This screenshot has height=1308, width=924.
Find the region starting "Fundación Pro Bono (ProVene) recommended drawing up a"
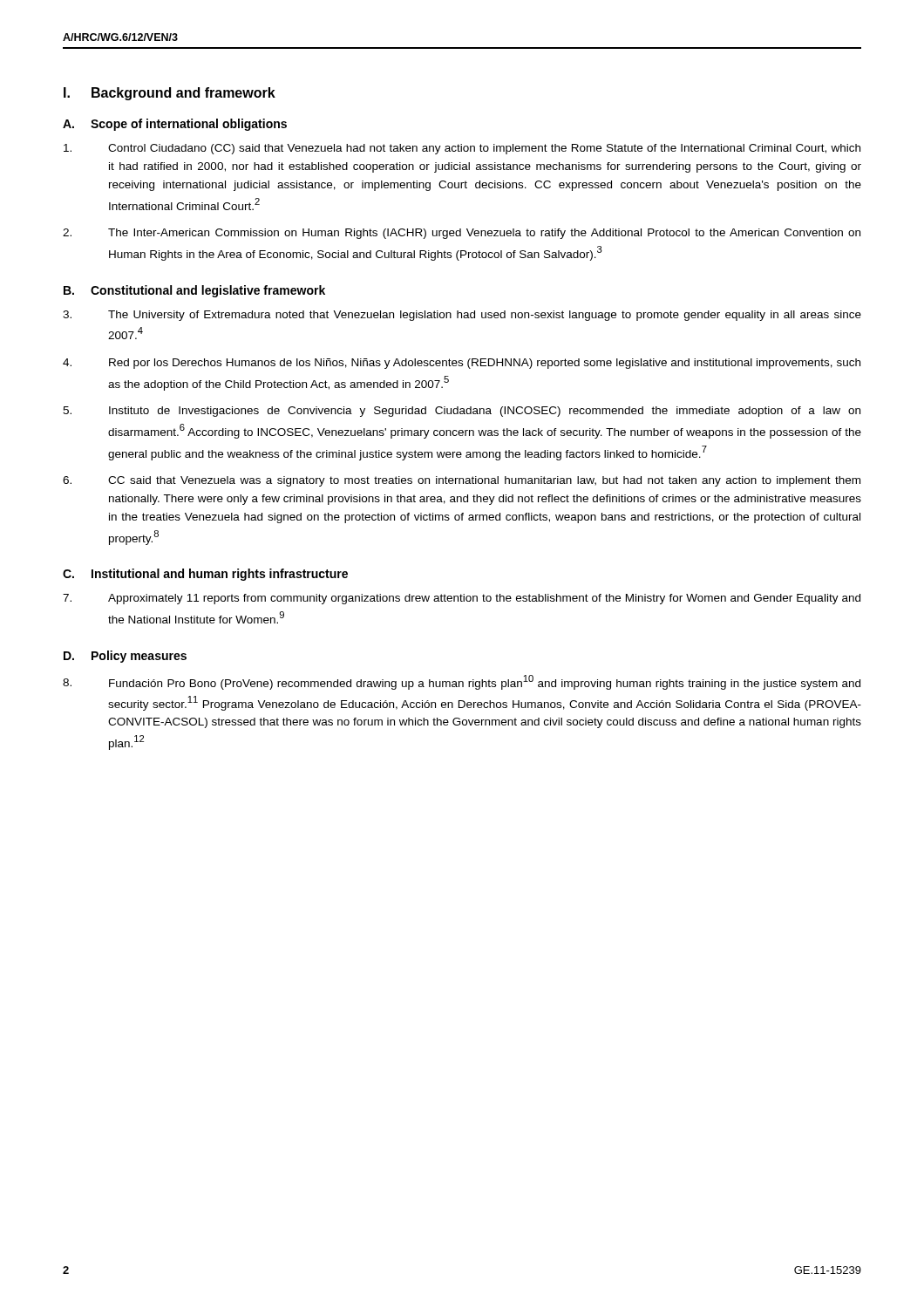click(x=462, y=712)
